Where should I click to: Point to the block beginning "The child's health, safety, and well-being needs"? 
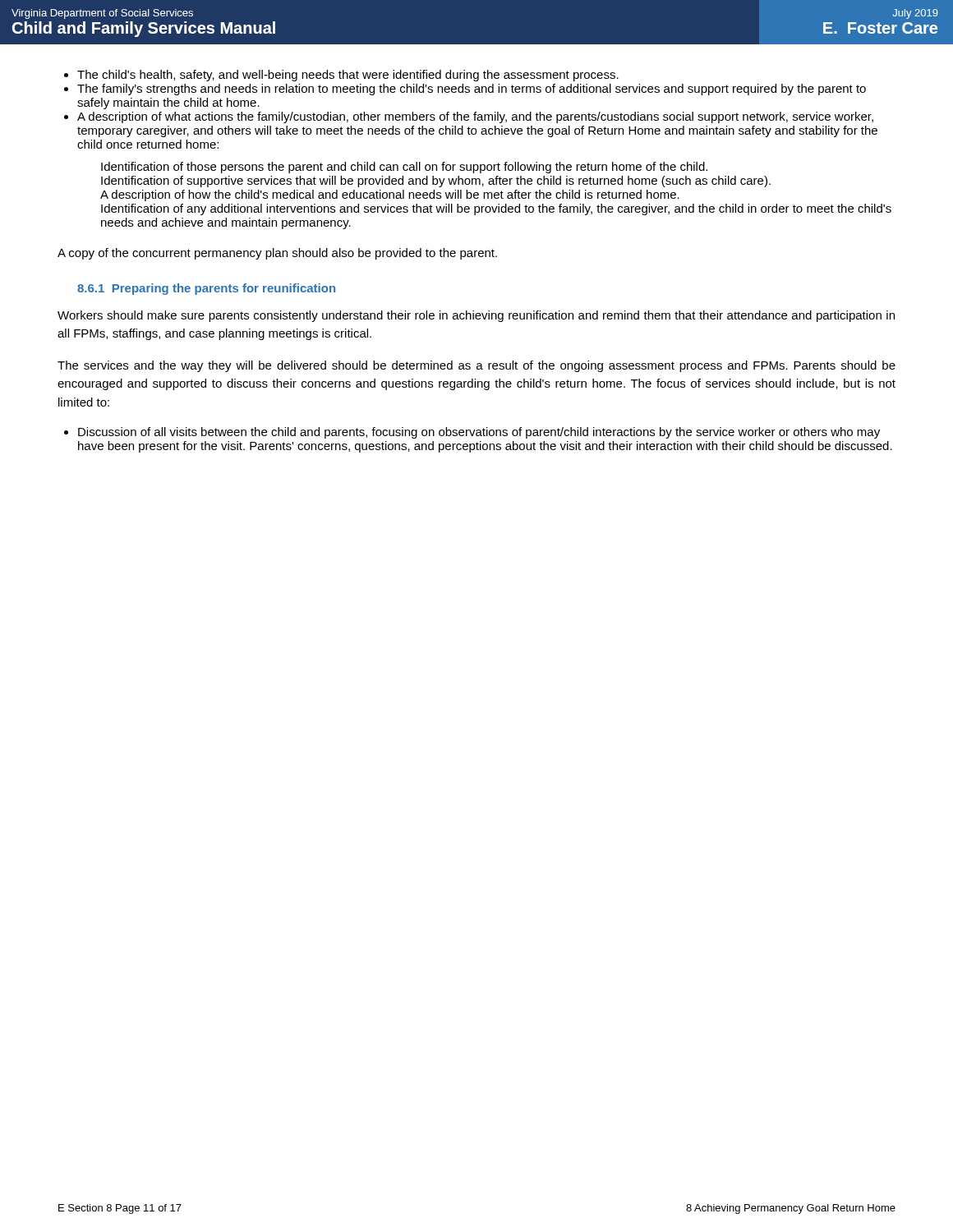486,74
